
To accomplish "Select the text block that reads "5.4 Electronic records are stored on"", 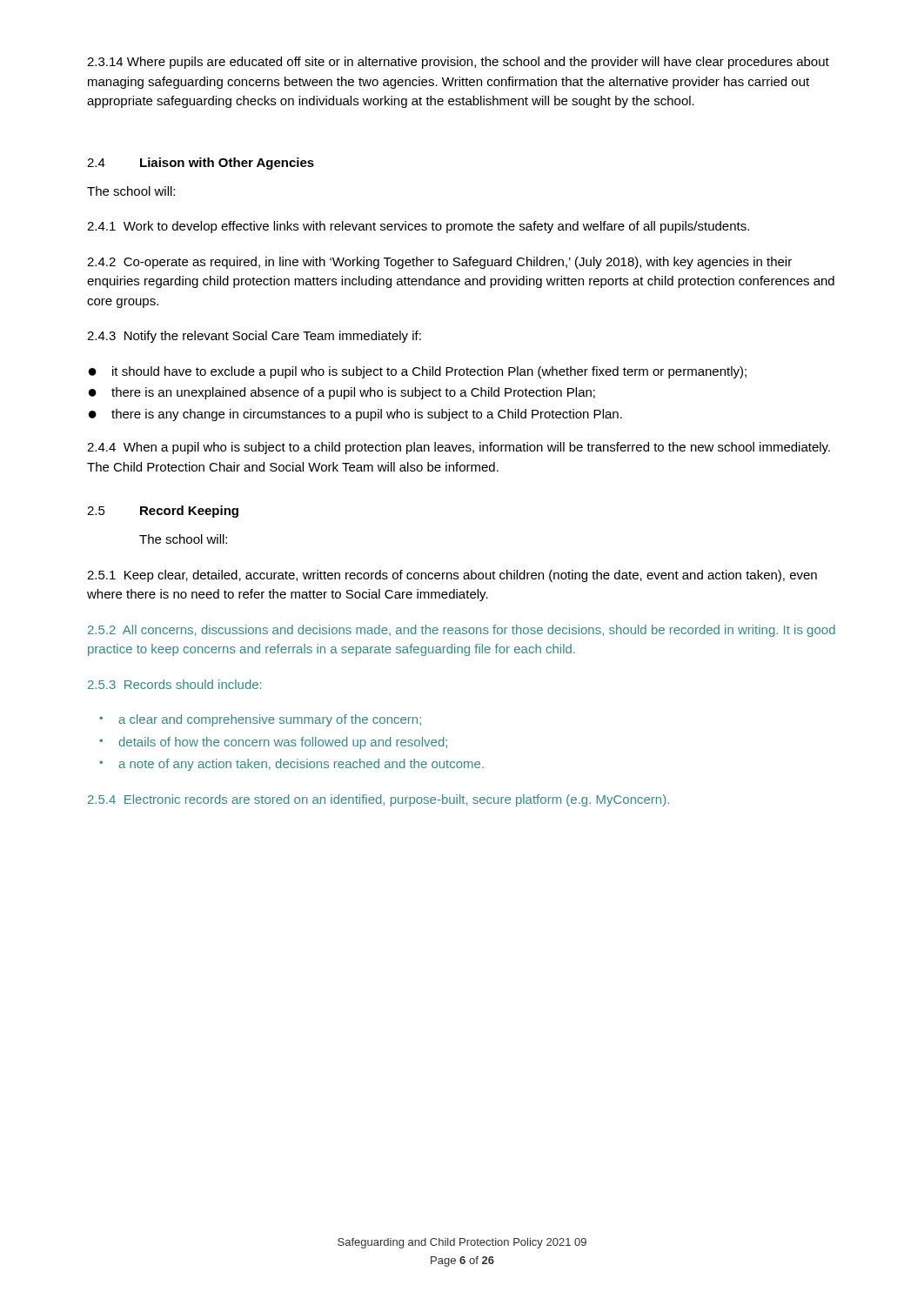I will click(x=379, y=799).
